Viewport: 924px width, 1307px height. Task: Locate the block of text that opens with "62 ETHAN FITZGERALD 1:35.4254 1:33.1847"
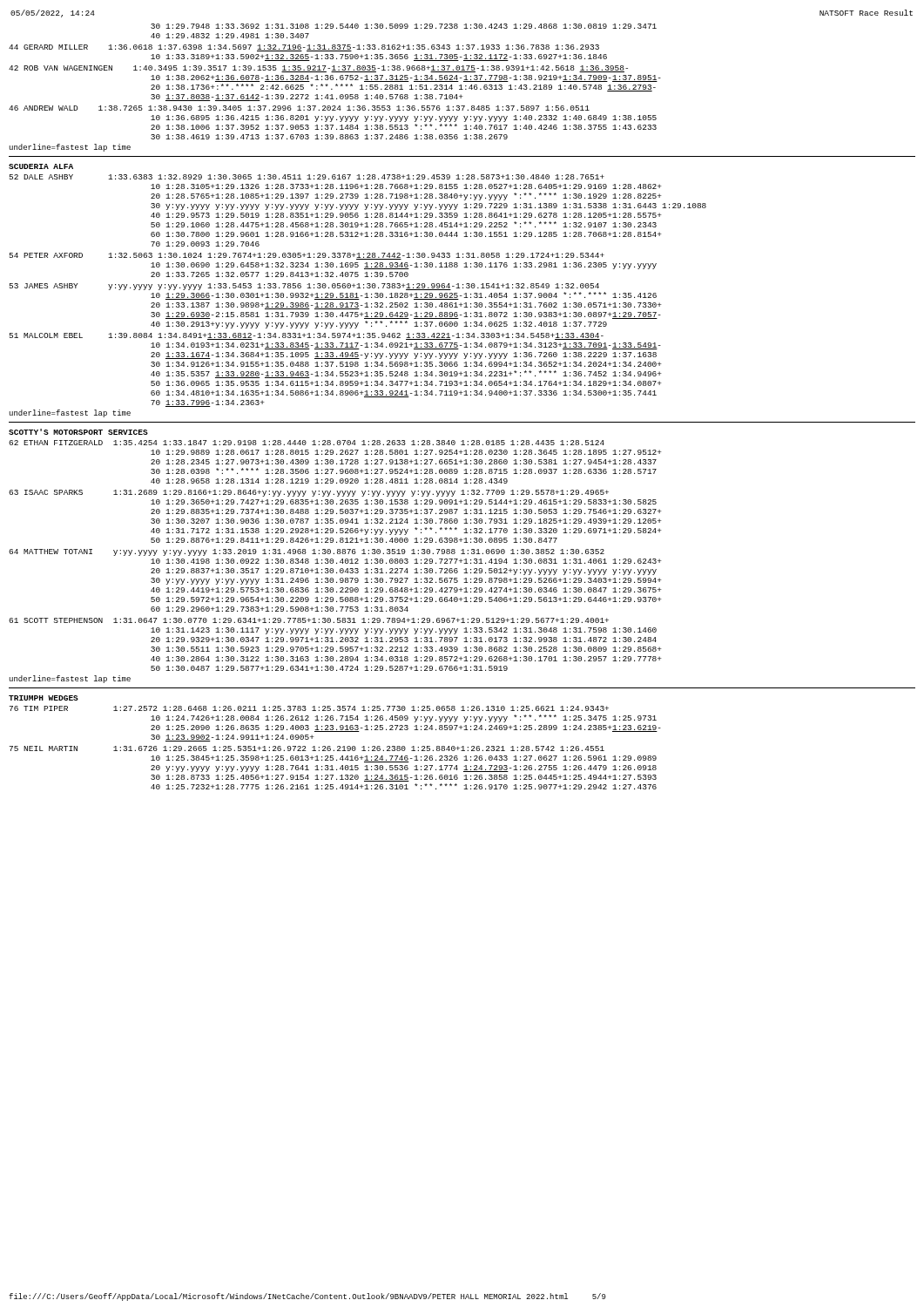click(x=462, y=462)
